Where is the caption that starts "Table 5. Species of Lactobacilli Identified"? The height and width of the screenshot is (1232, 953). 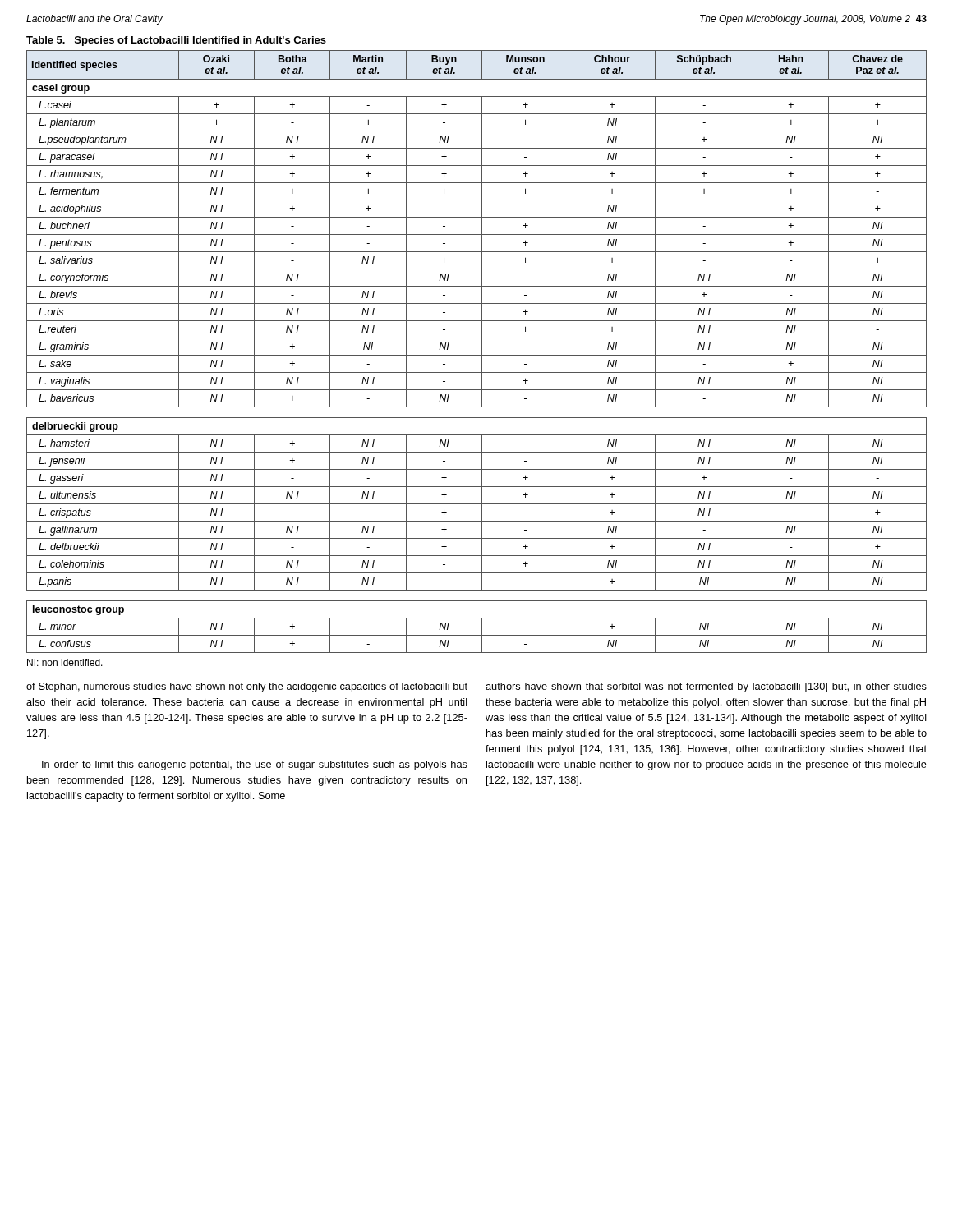pyautogui.click(x=176, y=40)
